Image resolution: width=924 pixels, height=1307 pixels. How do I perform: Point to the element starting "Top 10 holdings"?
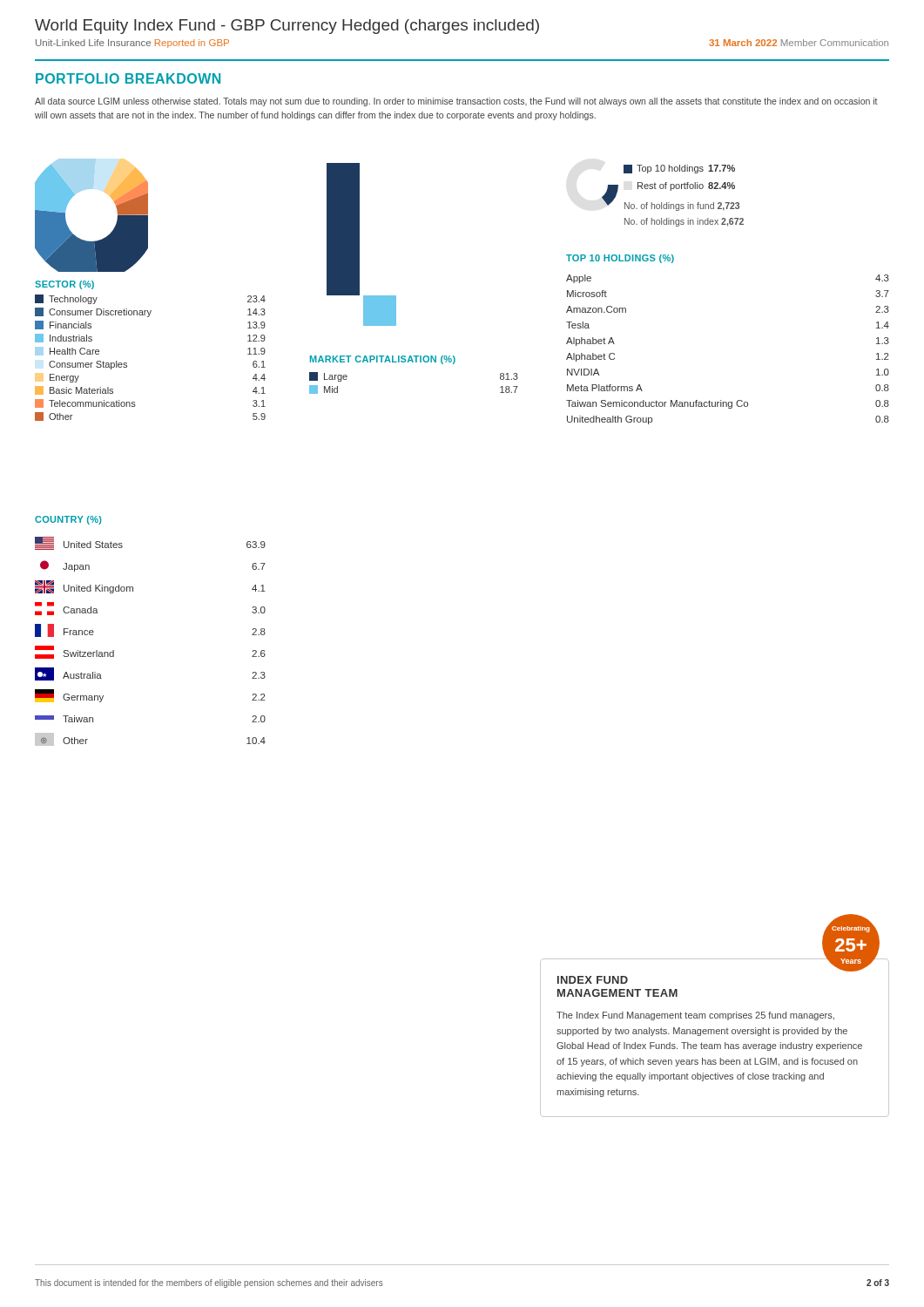click(x=684, y=194)
